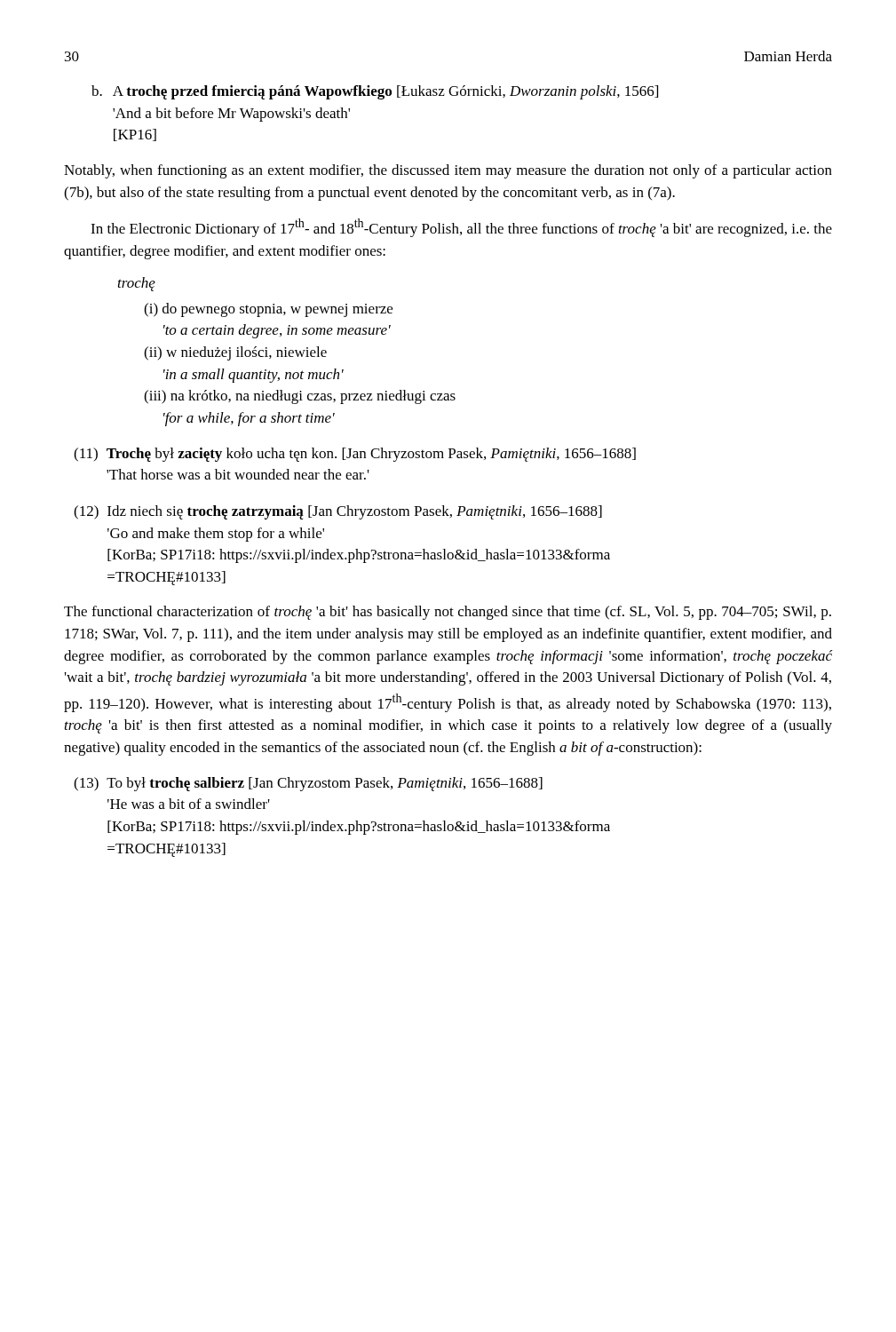Viewport: 896px width, 1332px height.
Task: Locate the block of text that opens with "Notably, when functioning as an"
Action: 448,181
